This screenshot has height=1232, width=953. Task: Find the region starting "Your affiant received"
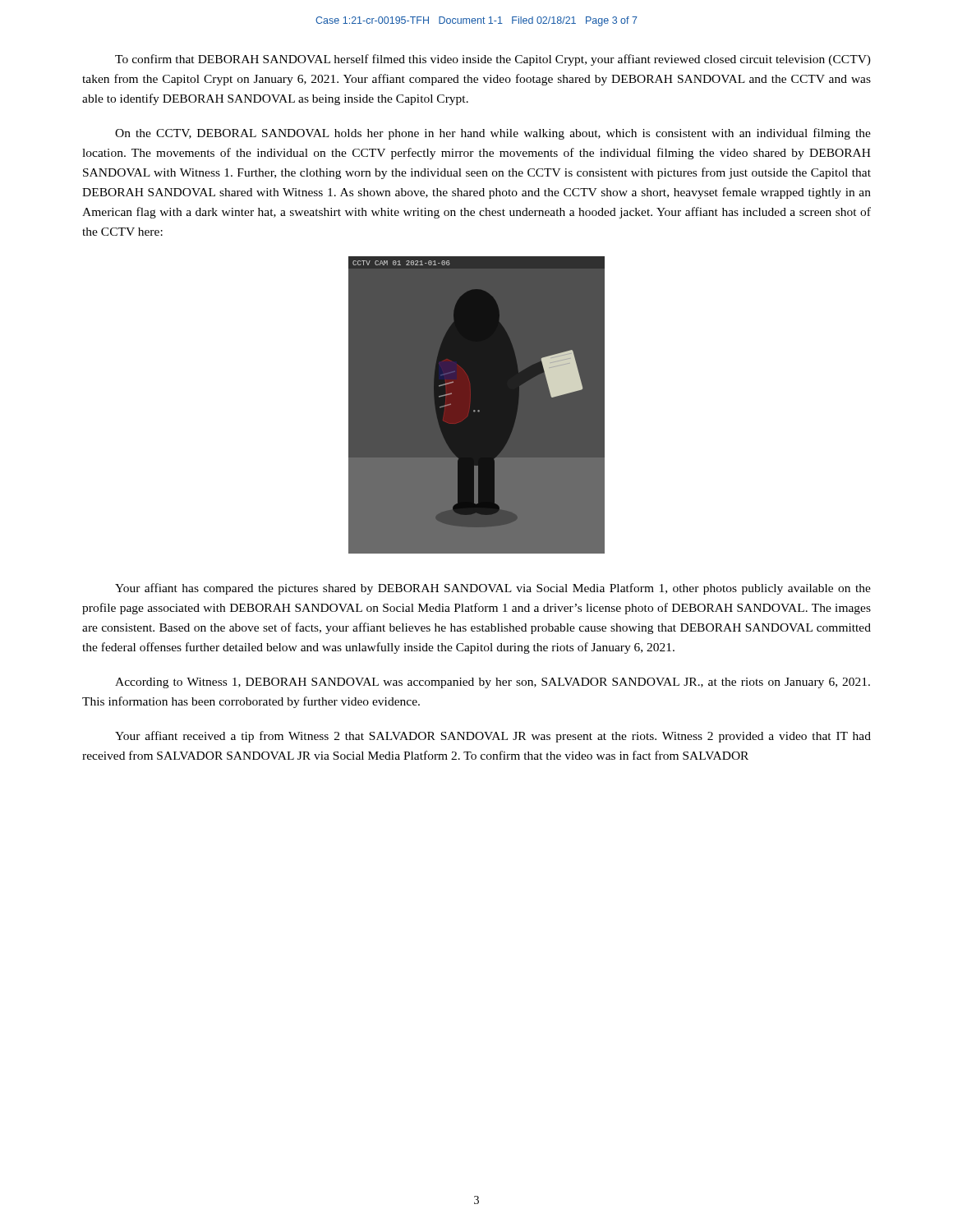tap(476, 746)
